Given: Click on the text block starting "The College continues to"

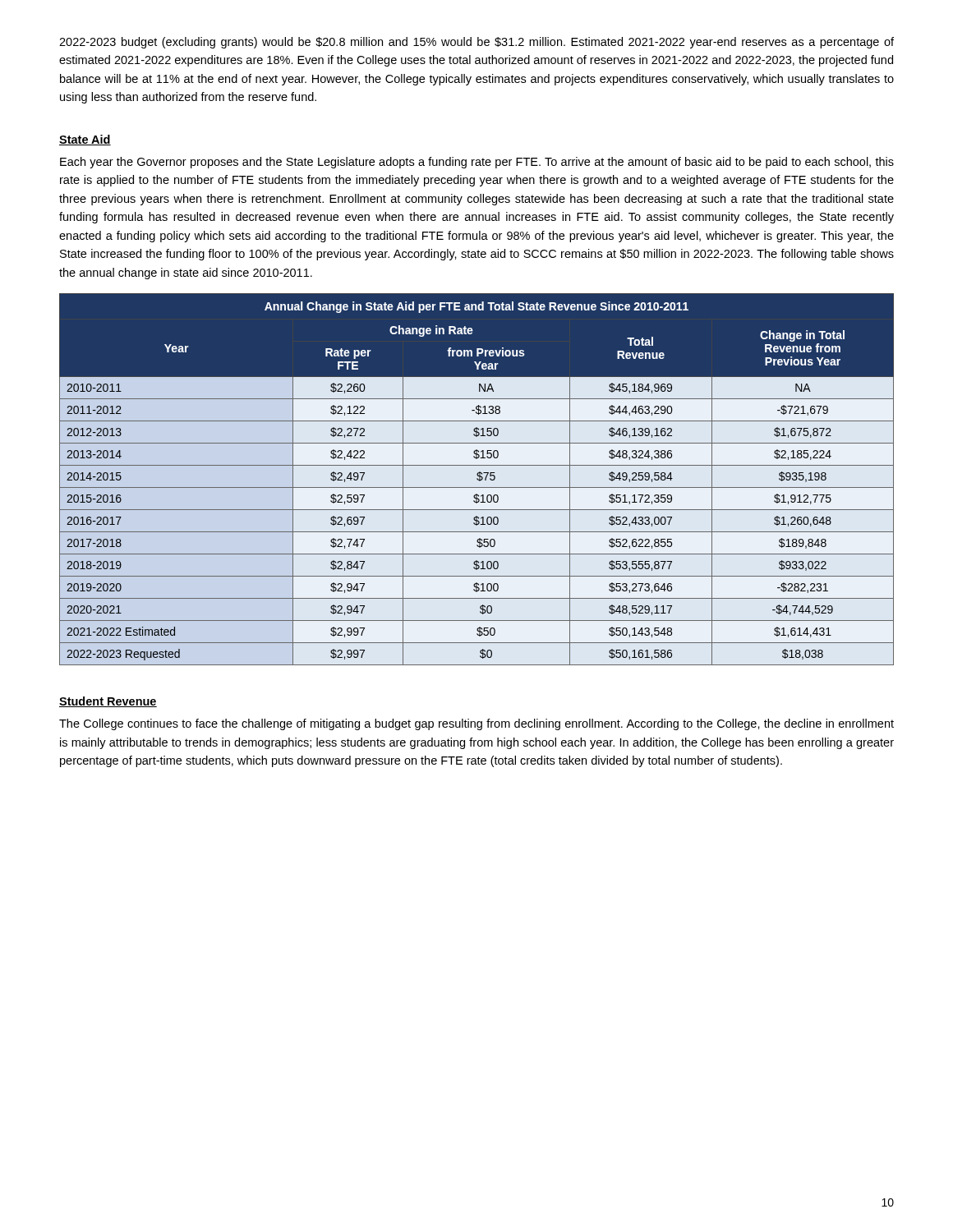Looking at the screenshot, I should pyautogui.click(x=476, y=742).
